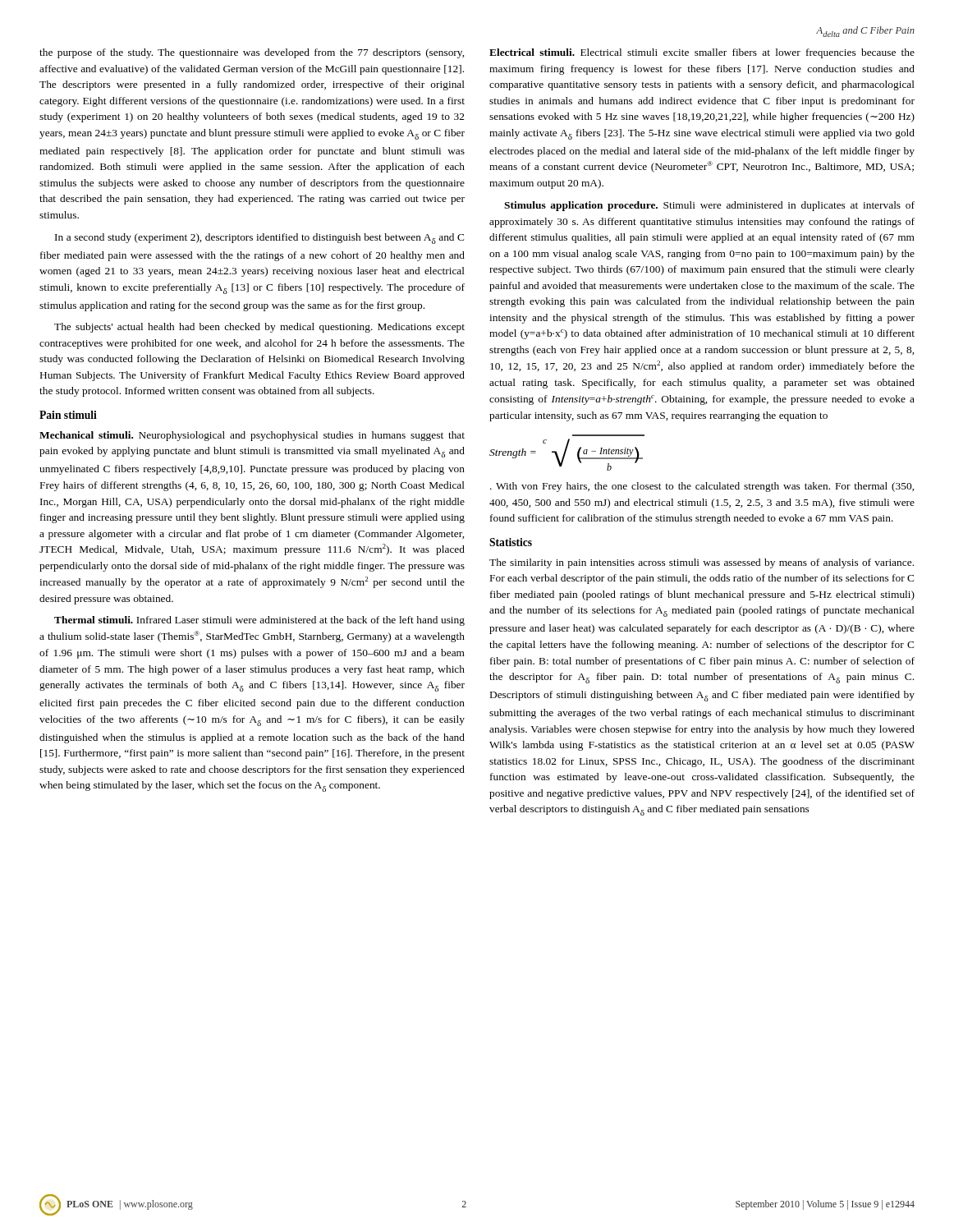The image size is (954, 1232).
Task: Find the text block starting "The subjects' actual health had been checked by"
Action: pyautogui.click(x=252, y=359)
